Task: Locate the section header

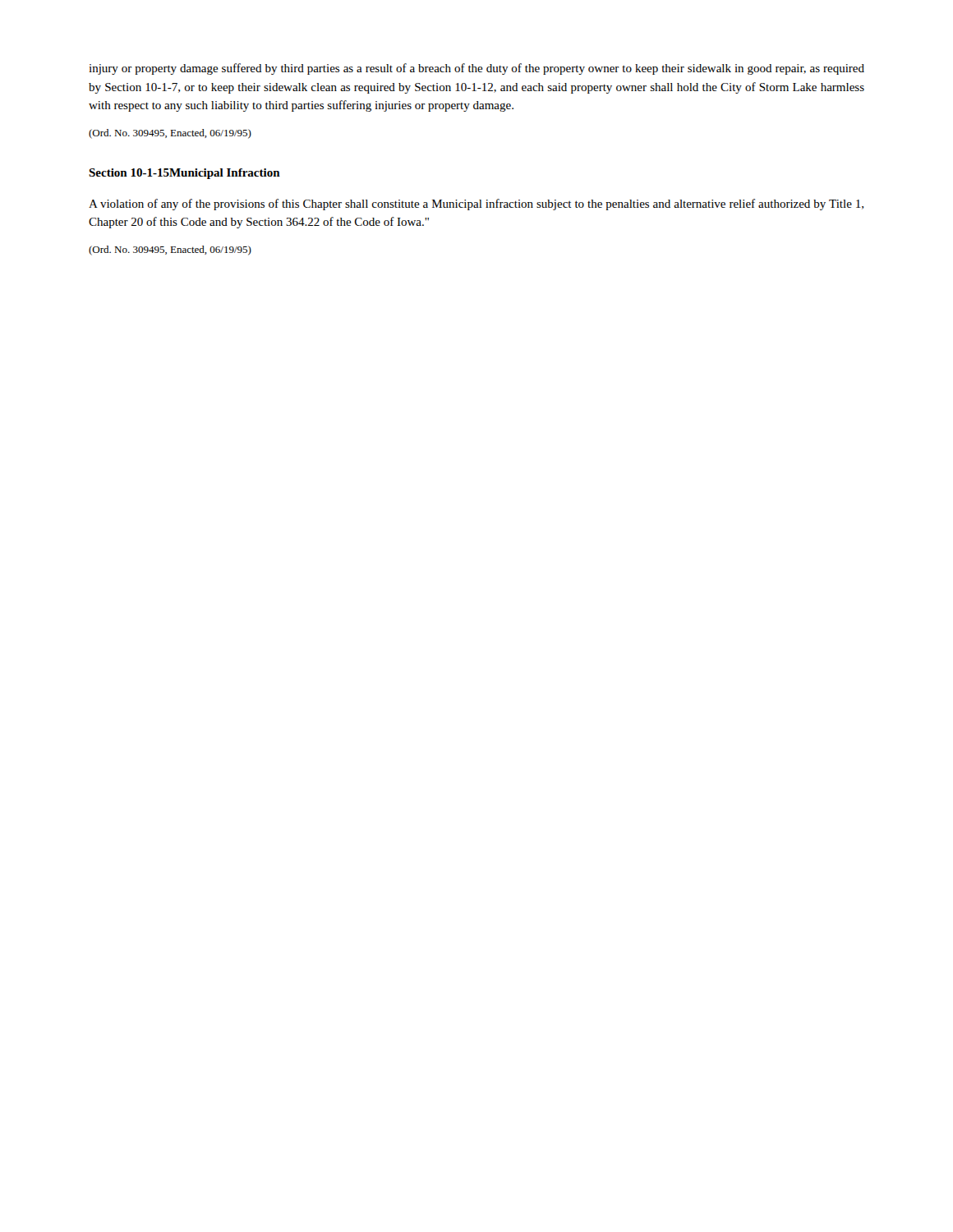Action: (x=184, y=172)
